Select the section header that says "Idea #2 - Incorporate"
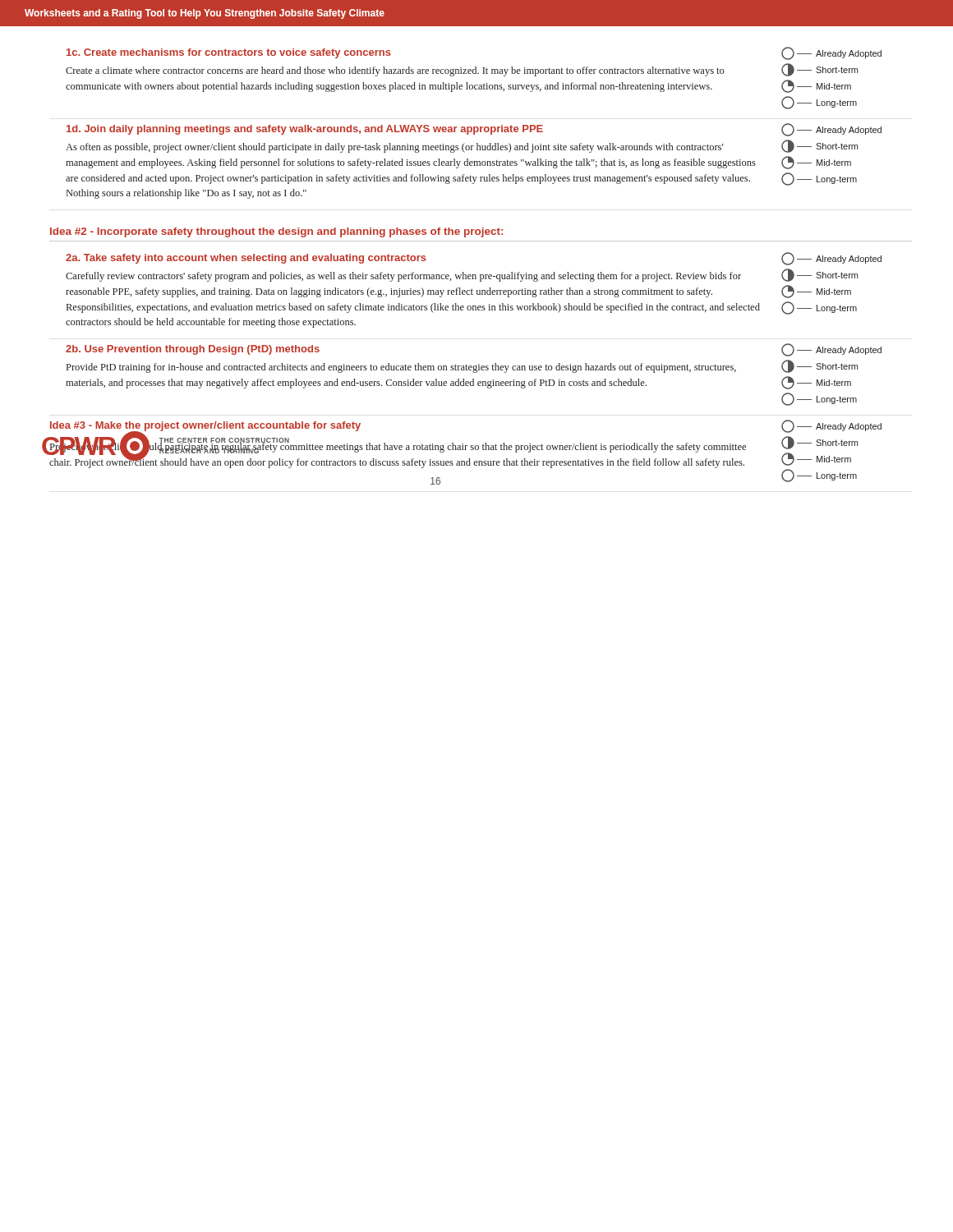The height and width of the screenshot is (1232, 953). [277, 231]
